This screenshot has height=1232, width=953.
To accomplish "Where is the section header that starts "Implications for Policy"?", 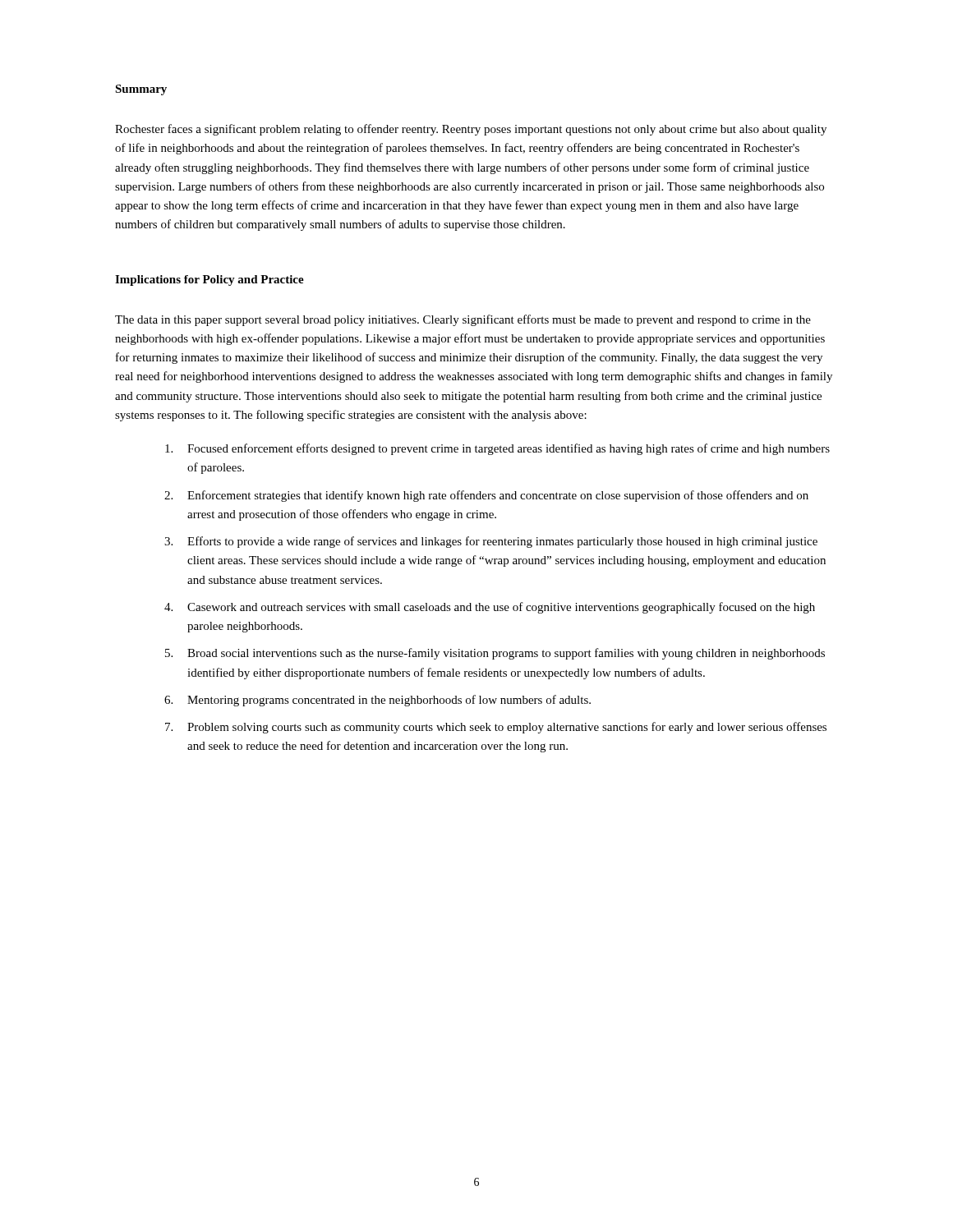I will click(x=209, y=279).
